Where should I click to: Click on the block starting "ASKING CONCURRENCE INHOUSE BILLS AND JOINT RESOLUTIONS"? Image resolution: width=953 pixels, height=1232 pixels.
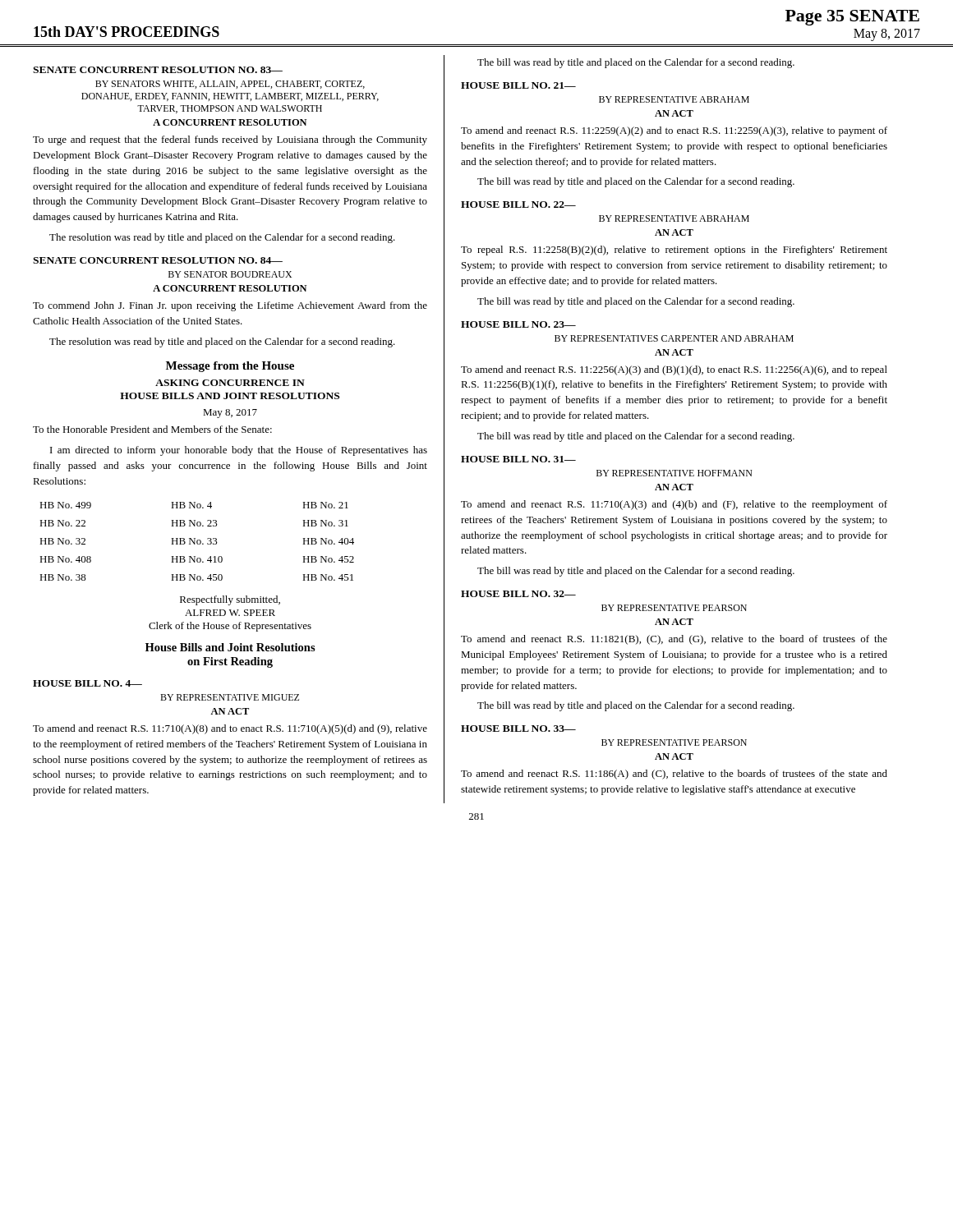[x=230, y=389]
